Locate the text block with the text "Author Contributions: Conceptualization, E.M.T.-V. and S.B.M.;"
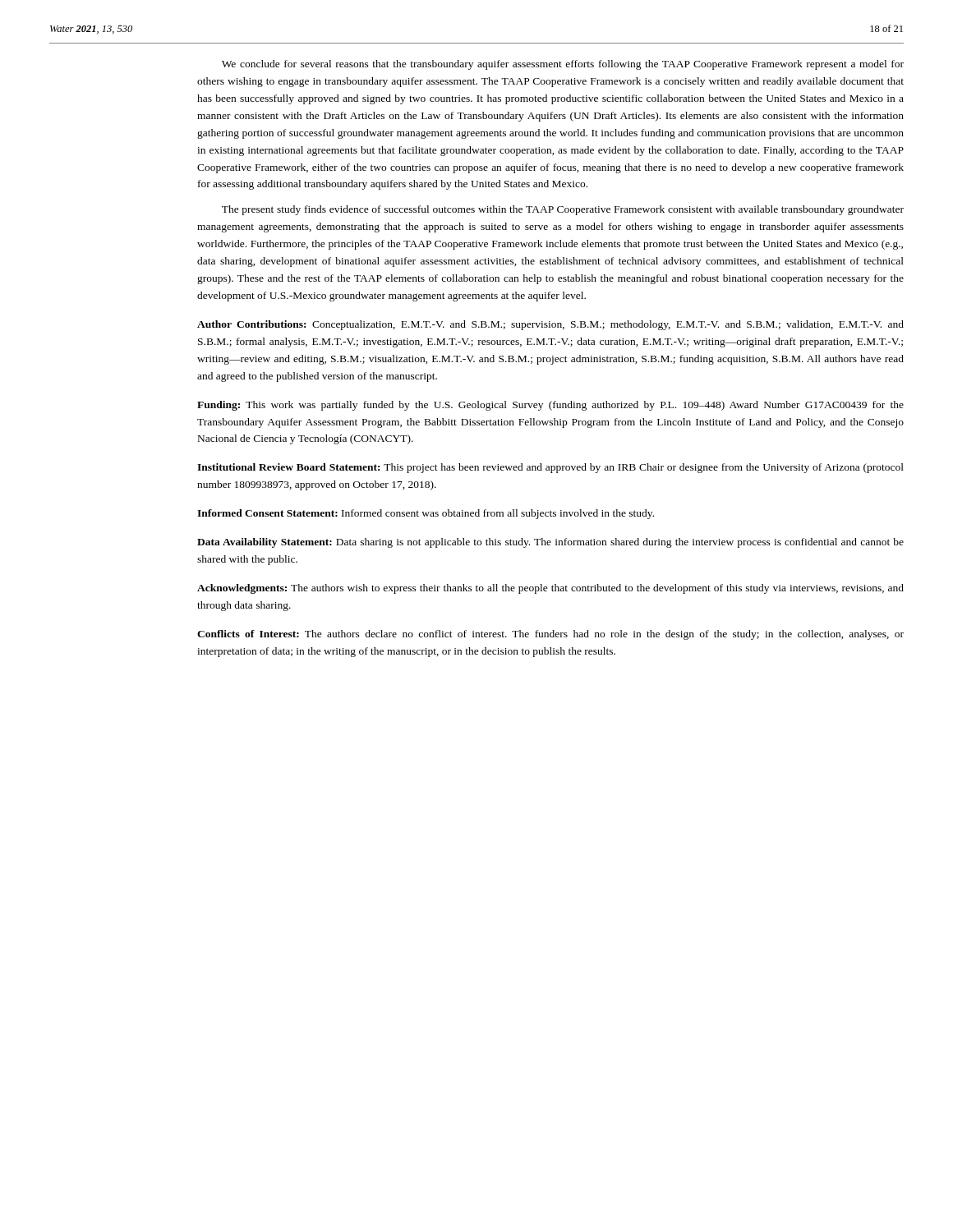This screenshot has width=953, height=1232. [x=550, y=351]
